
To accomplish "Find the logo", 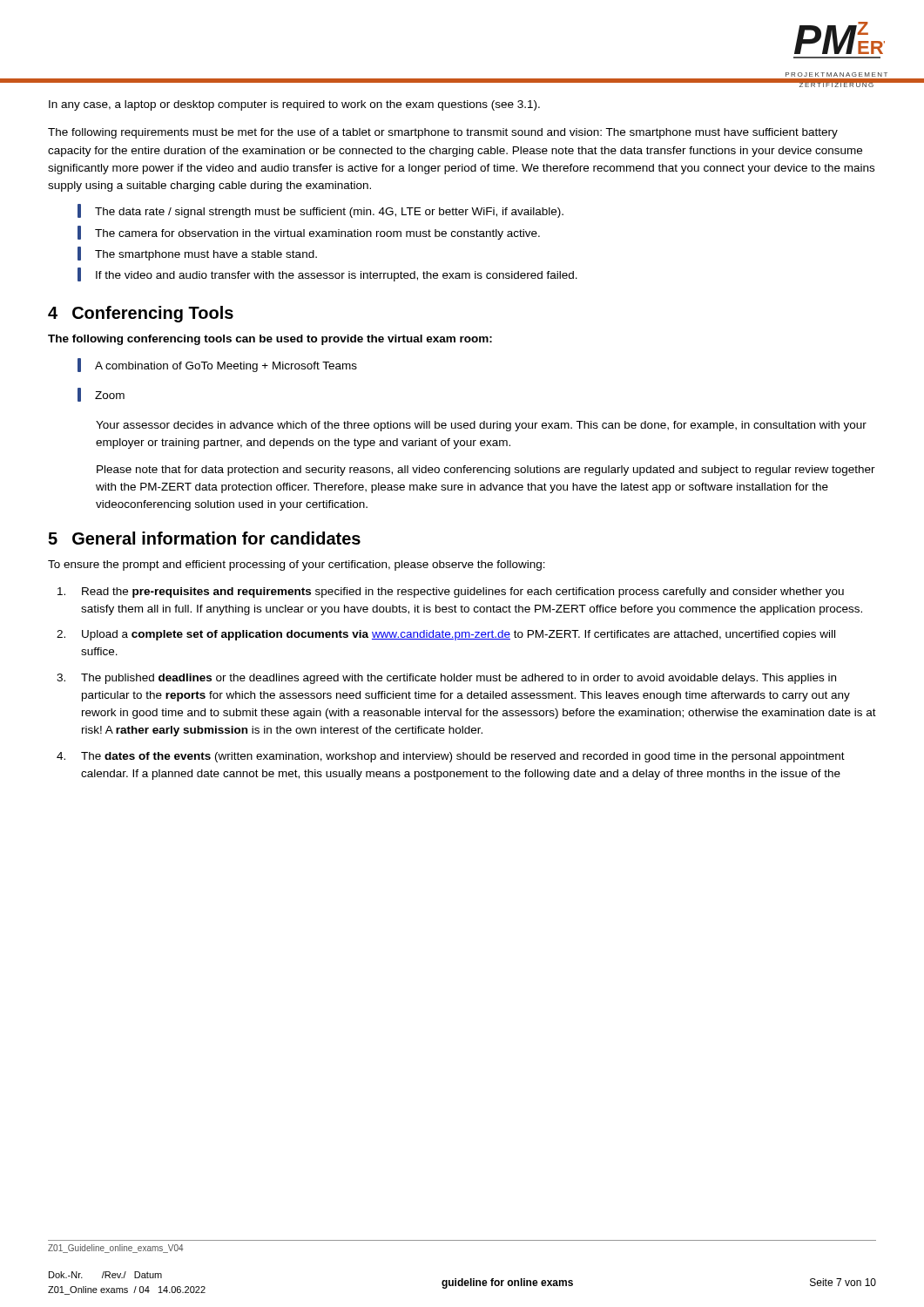I will pos(837,50).
